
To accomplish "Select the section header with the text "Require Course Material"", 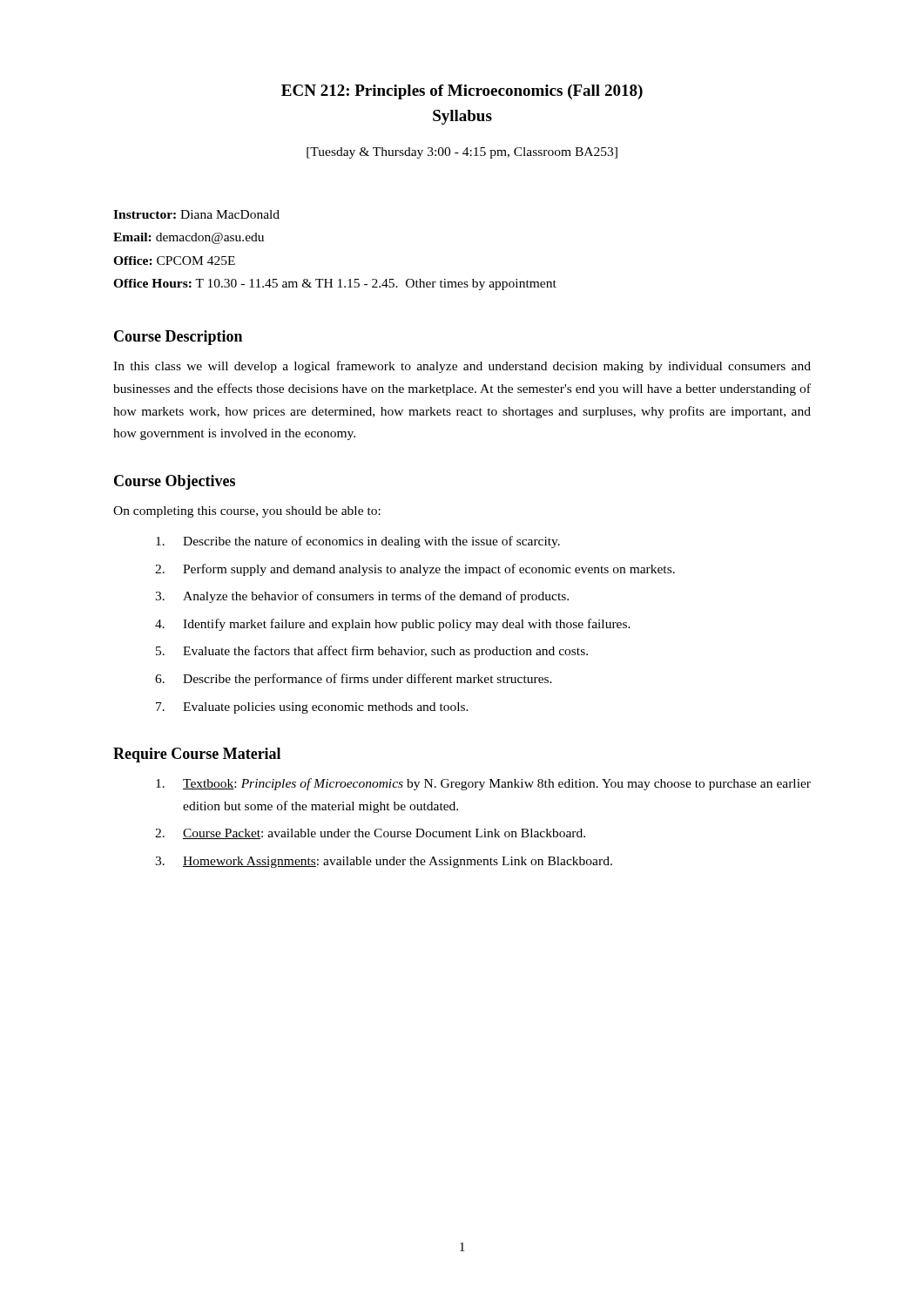I will click(x=197, y=754).
